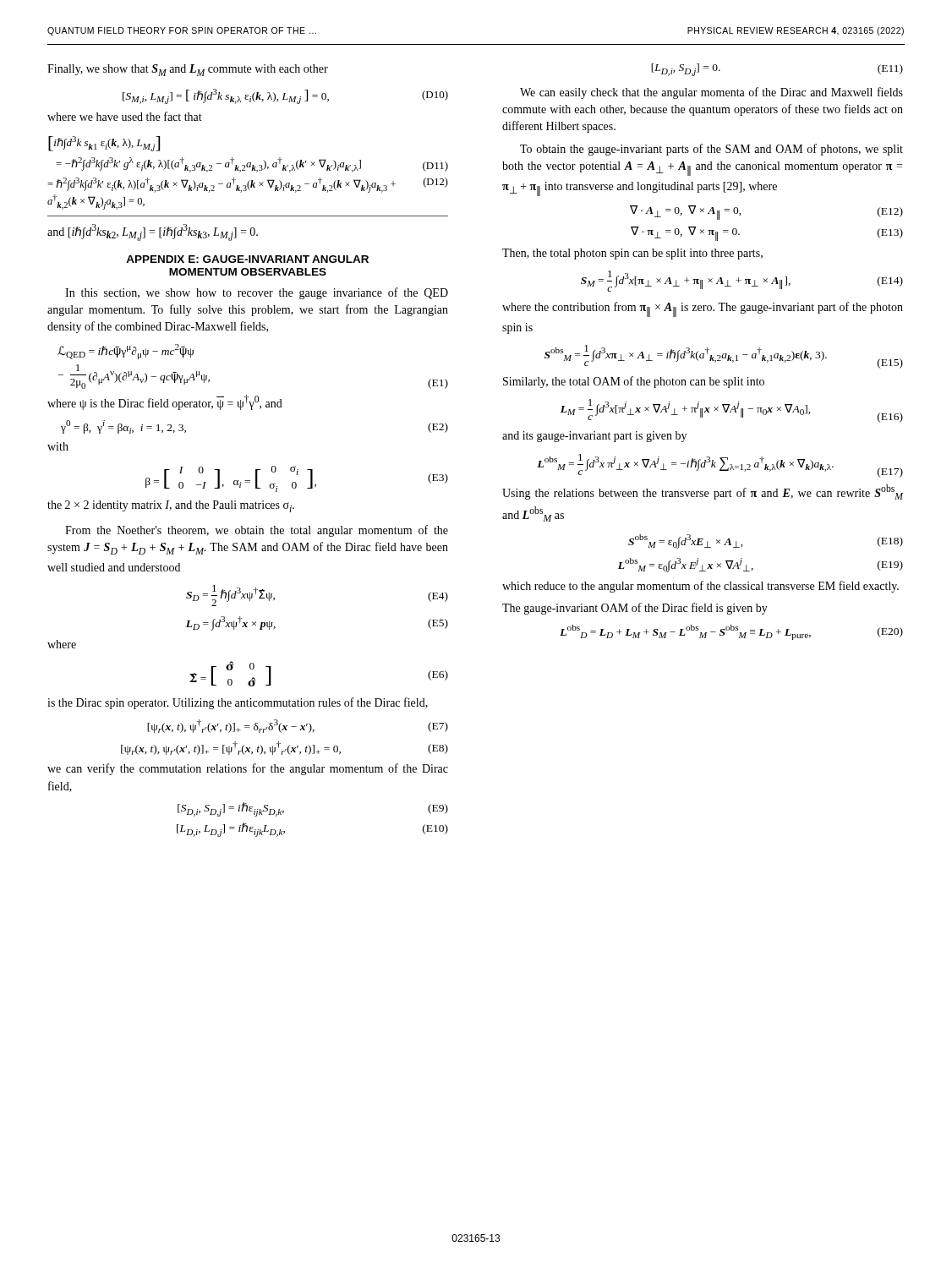
Task: Point to the passage starting "LobsD = LD"
Action: 703,631
